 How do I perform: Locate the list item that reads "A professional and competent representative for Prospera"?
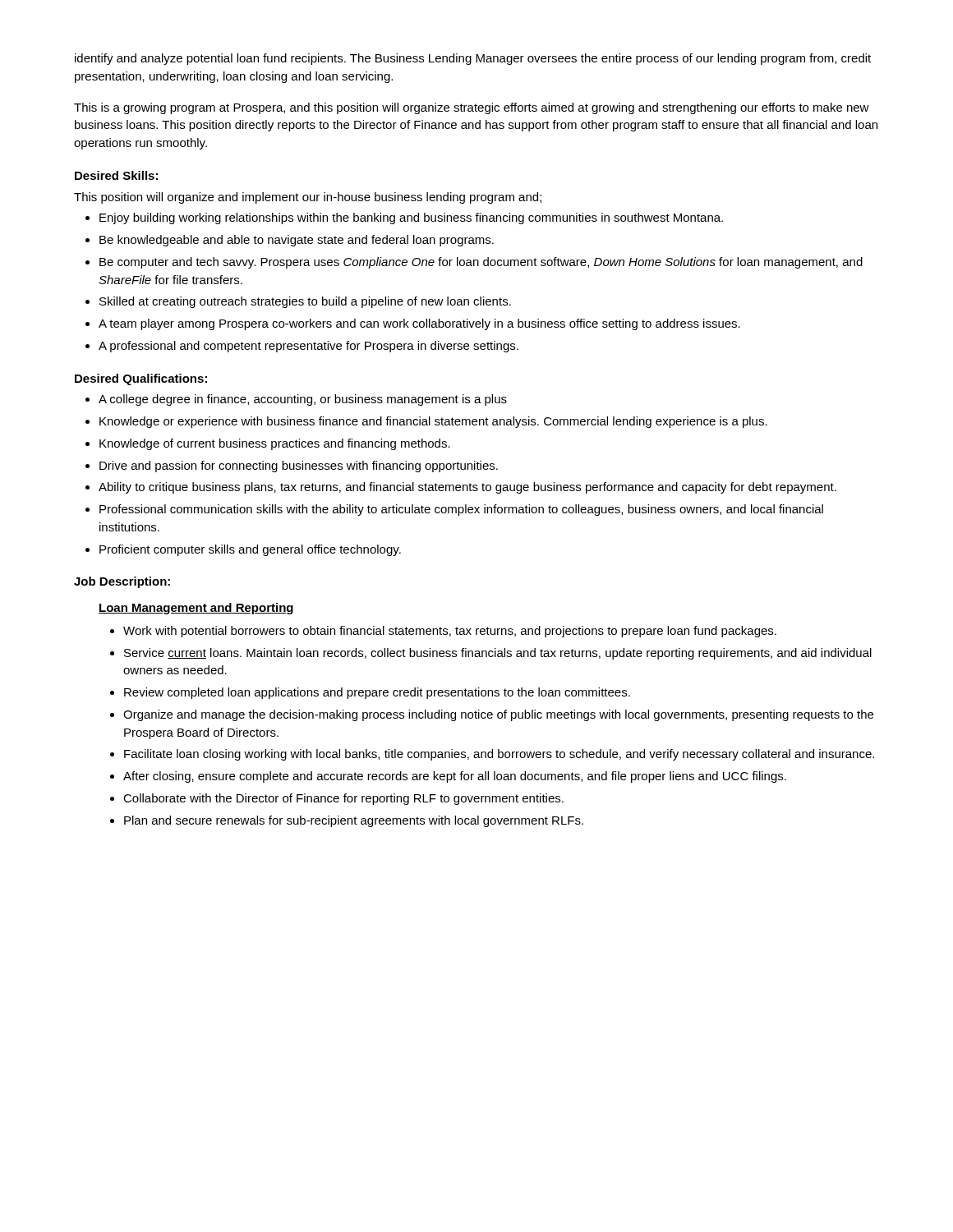click(309, 345)
